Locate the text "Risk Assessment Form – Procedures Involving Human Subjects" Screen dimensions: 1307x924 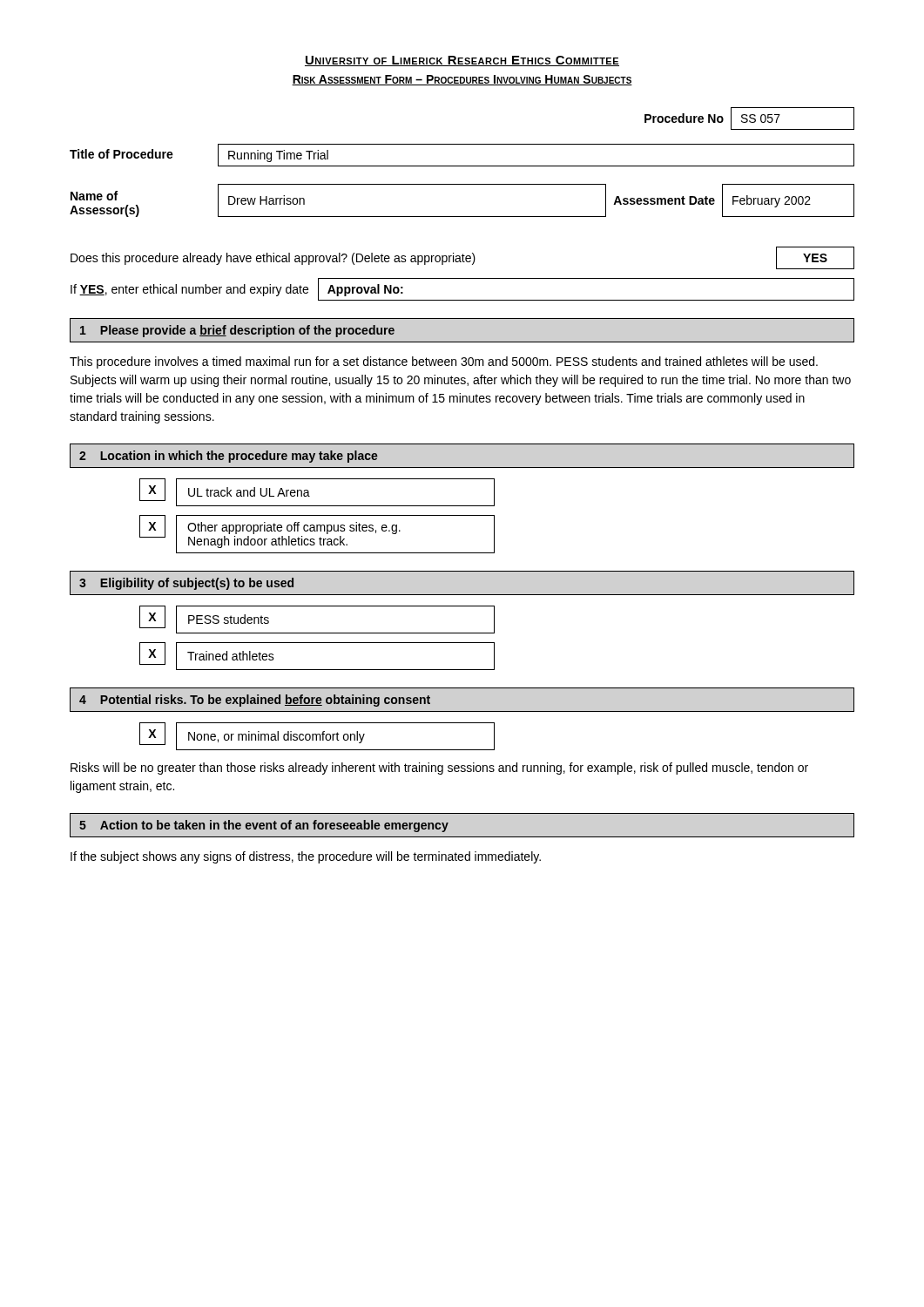tap(462, 79)
